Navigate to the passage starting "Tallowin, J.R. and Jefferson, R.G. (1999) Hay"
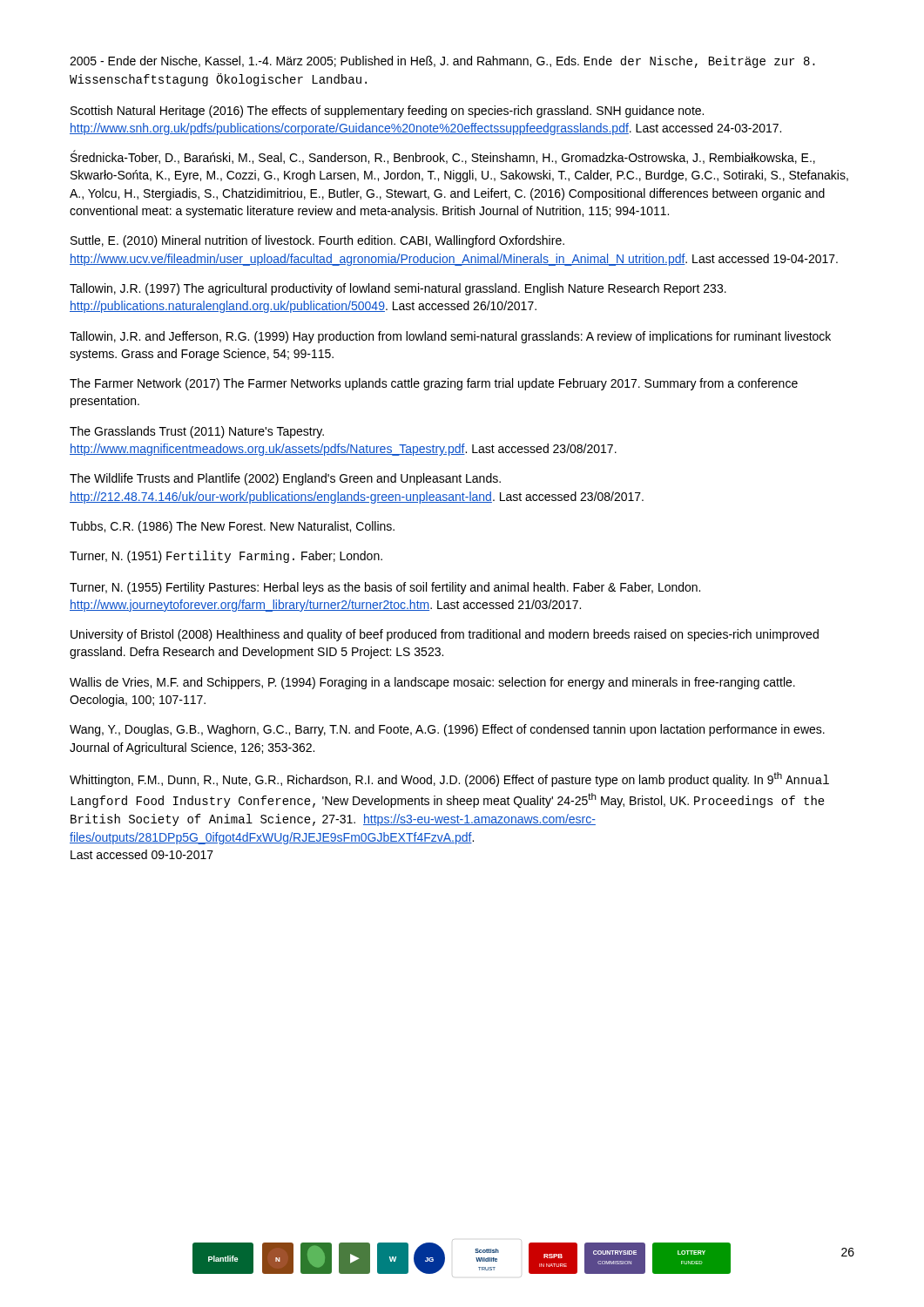 coord(450,345)
